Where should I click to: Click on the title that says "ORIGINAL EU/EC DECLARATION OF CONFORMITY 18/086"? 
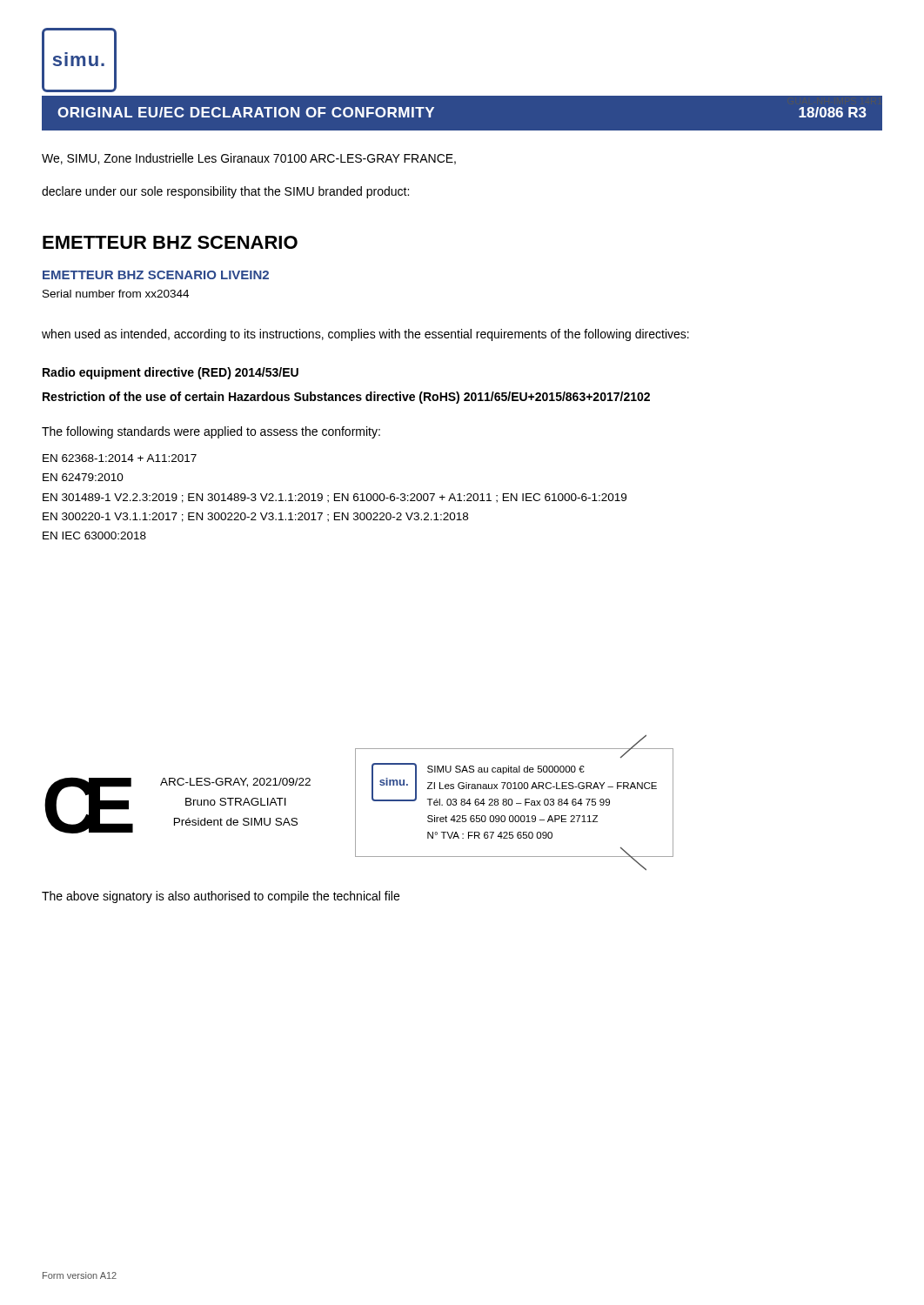(248, 113)
